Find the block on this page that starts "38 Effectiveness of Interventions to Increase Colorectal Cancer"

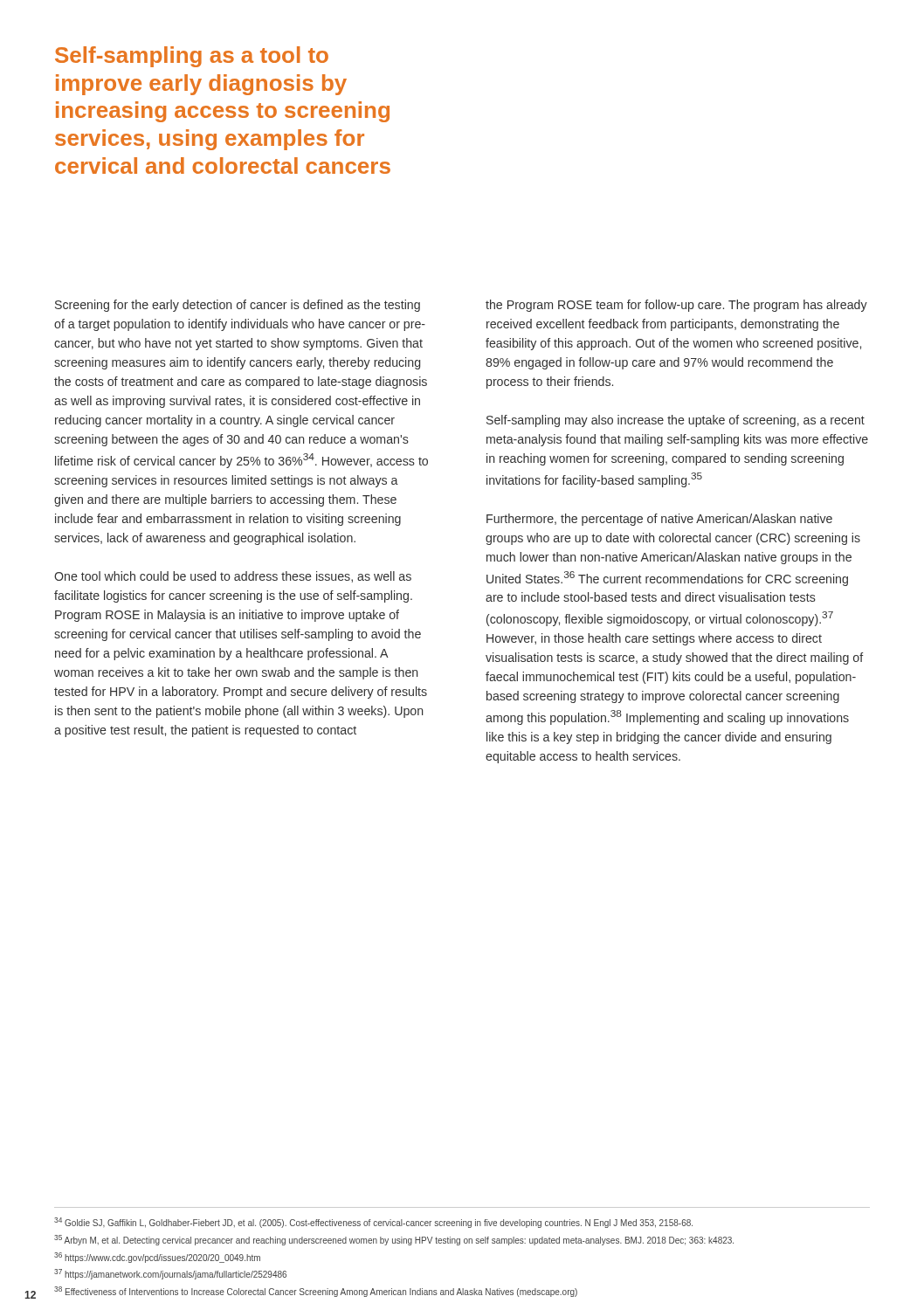316,1291
